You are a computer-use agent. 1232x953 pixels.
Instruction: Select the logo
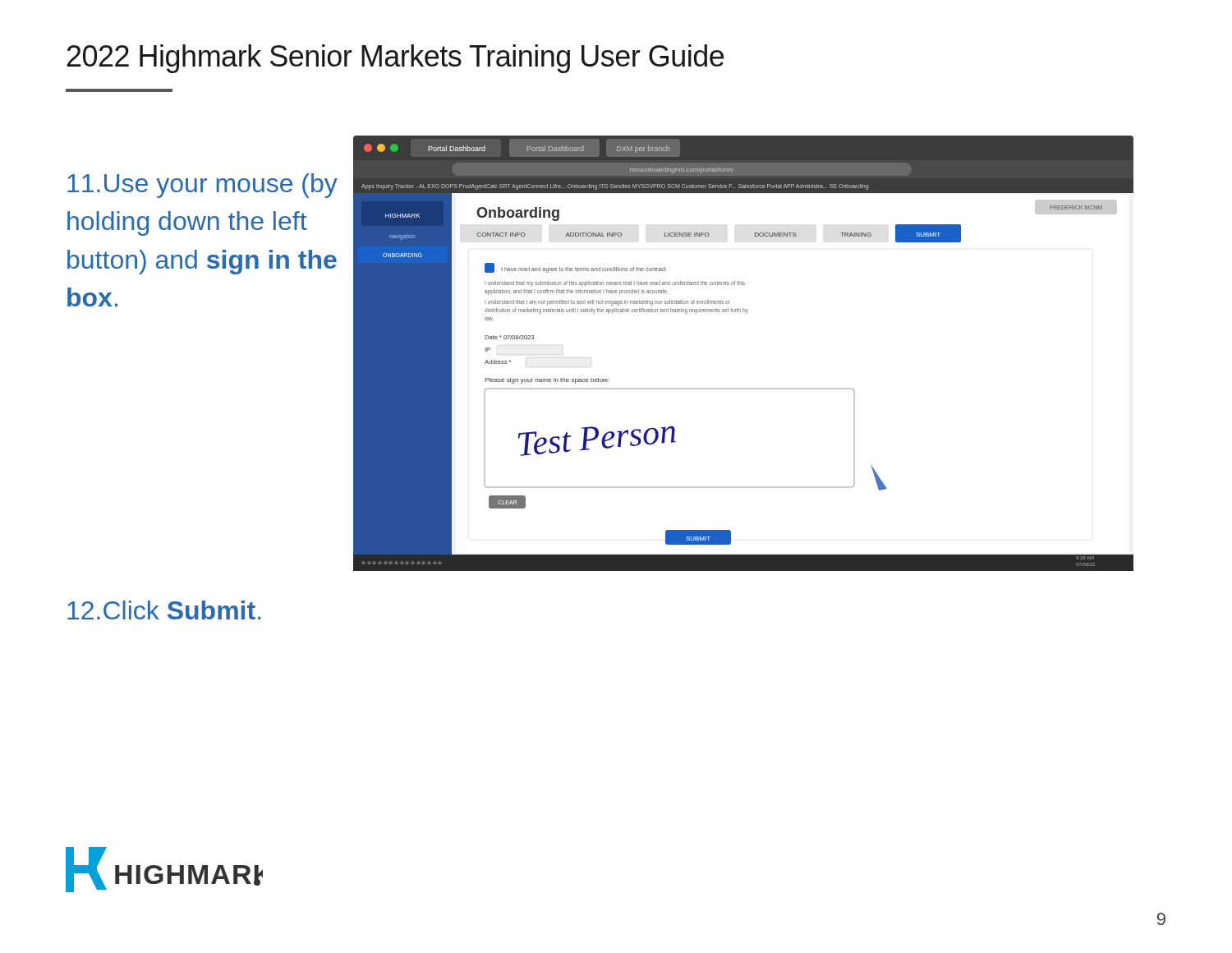click(x=164, y=873)
